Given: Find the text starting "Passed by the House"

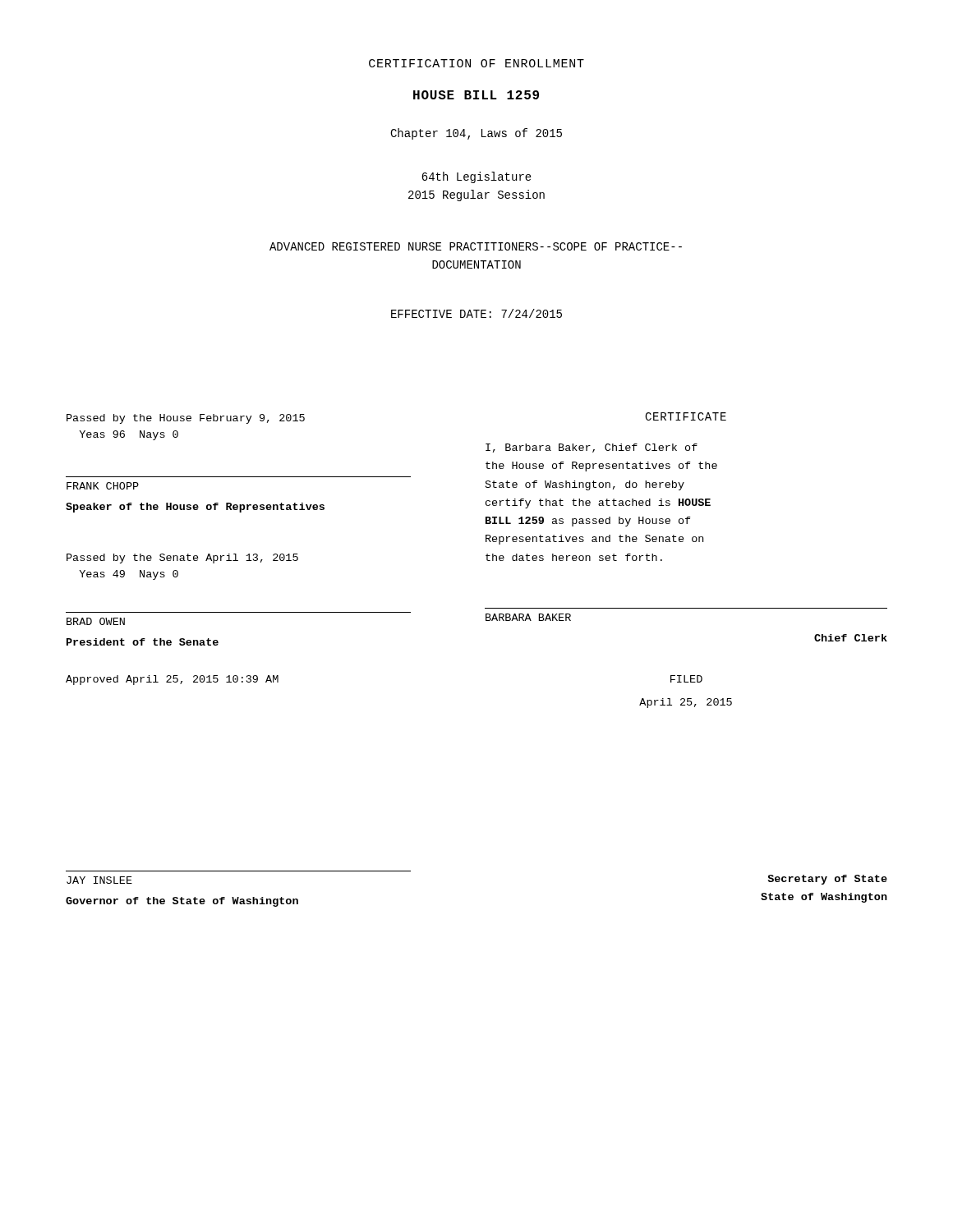Looking at the screenshot, I should (186, 427).
